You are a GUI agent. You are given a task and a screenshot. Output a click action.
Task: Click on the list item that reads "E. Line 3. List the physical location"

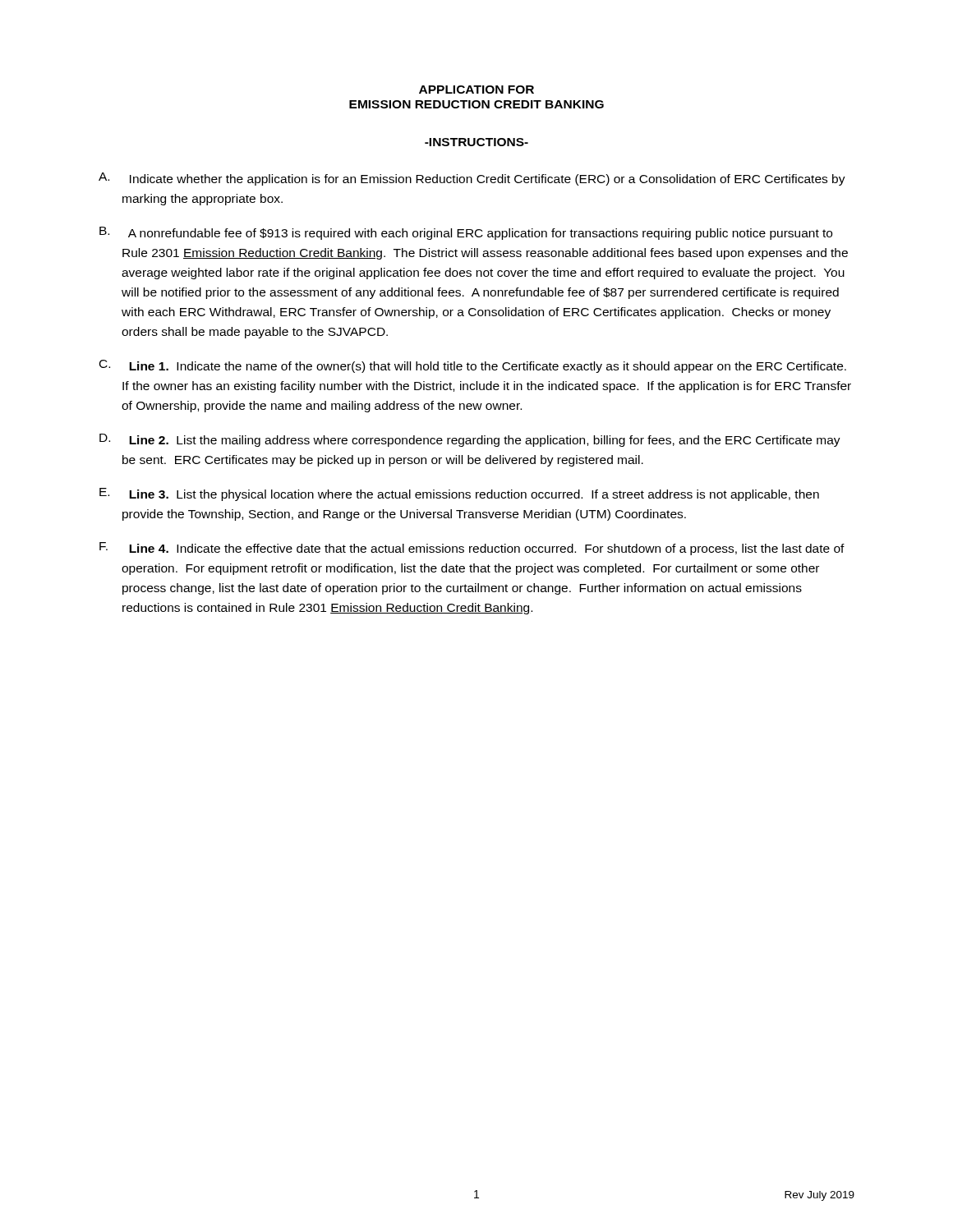476,505
